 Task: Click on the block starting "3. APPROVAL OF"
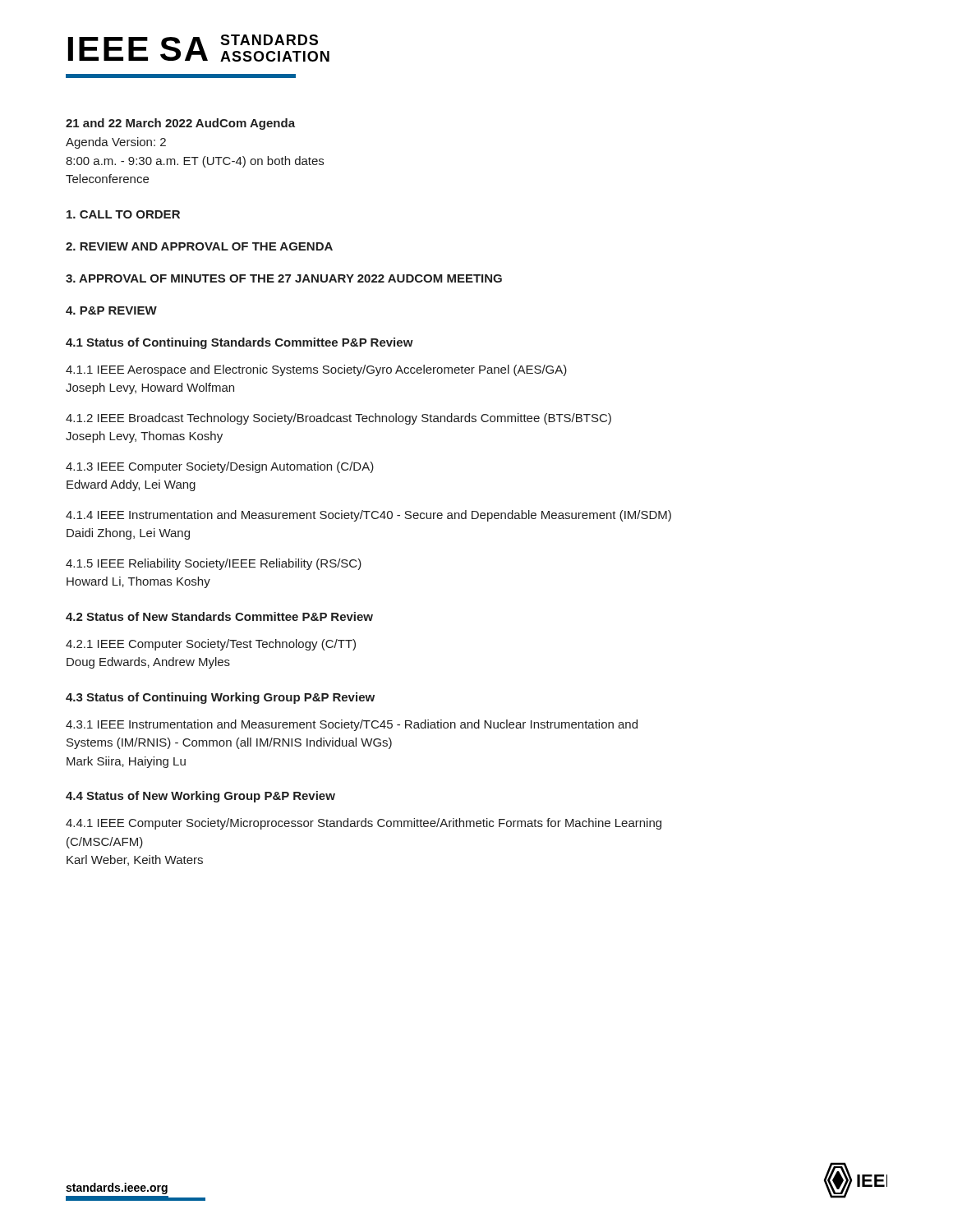tap(284, 278)
